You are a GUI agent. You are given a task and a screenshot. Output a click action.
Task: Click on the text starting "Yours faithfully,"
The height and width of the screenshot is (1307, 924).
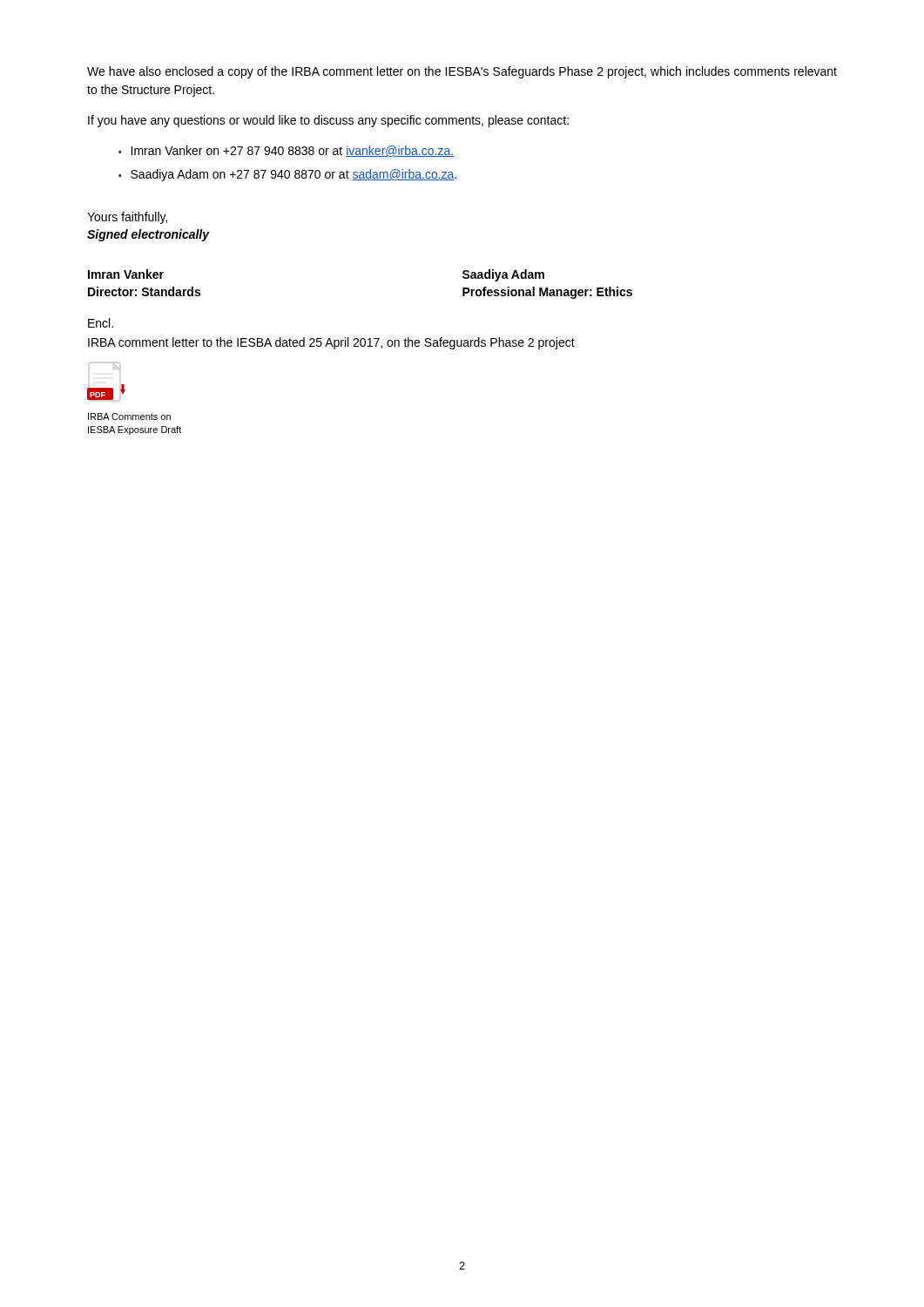click(x=128, y=217)
